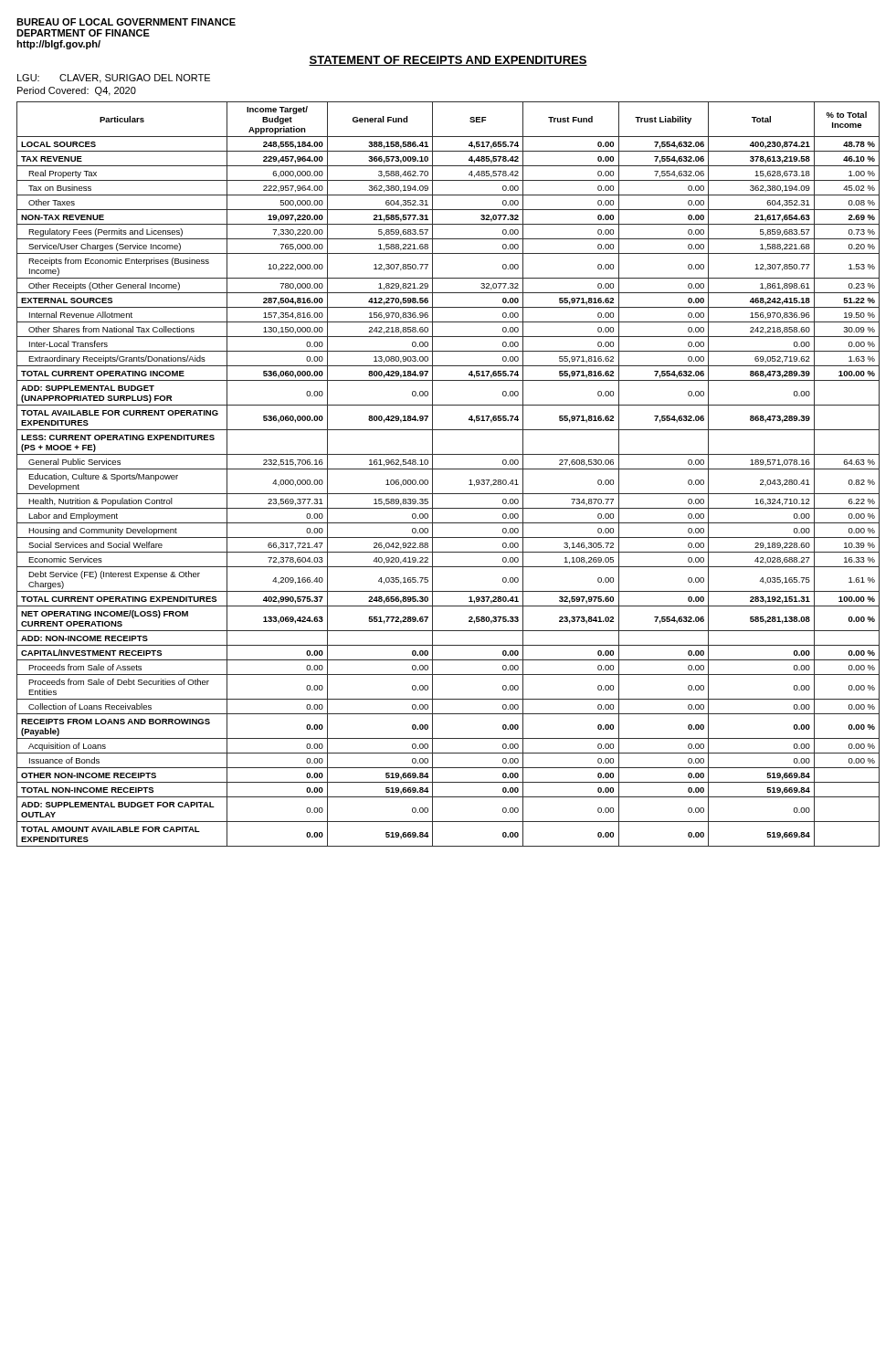
Task: Find the table that mentions "OTHER NON-INCOME RECEIPTS"
Action: click(448, 474)
